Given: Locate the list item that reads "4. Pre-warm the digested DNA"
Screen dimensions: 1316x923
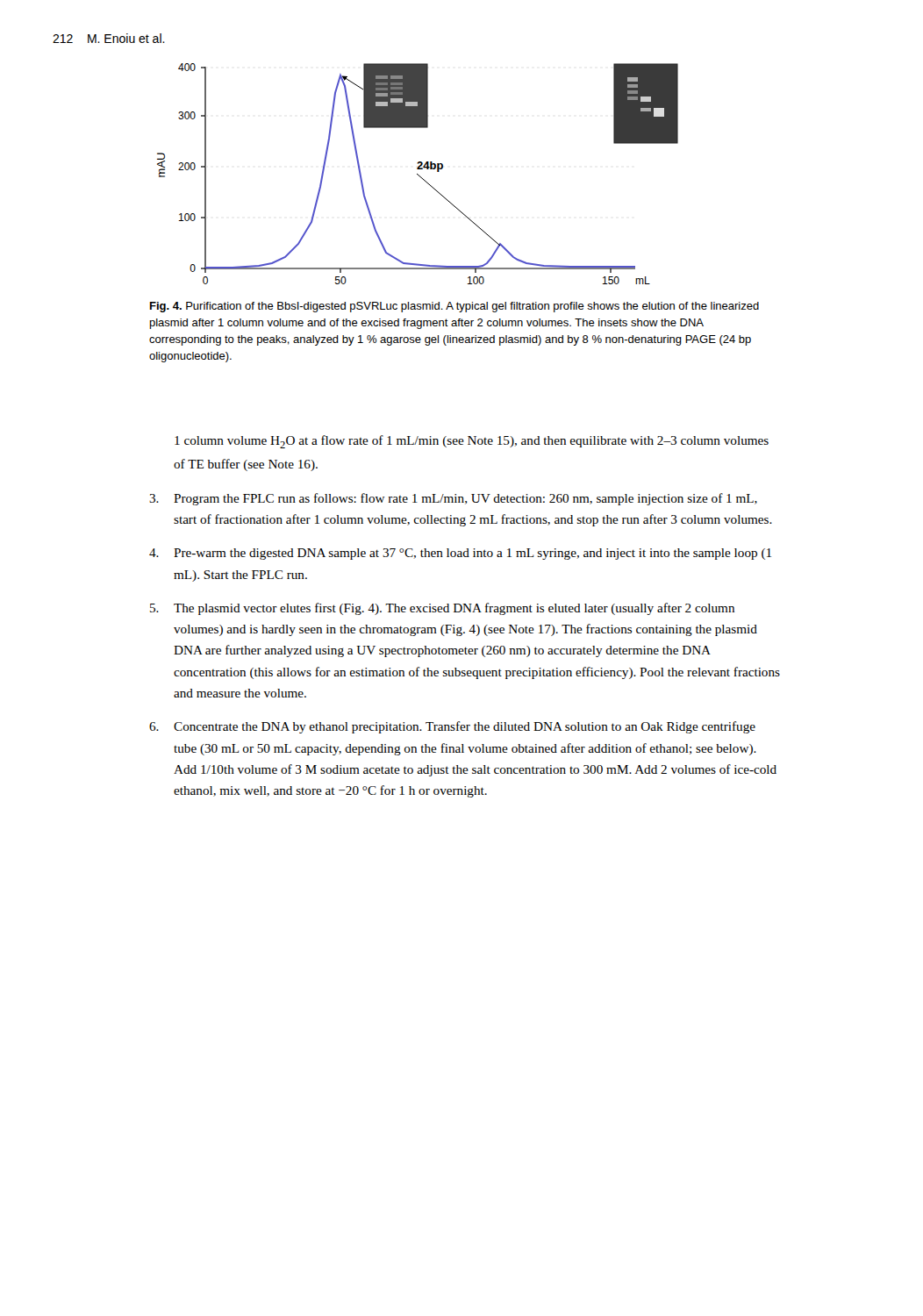Looking at the screenshot, I should (x=465, y=564).
